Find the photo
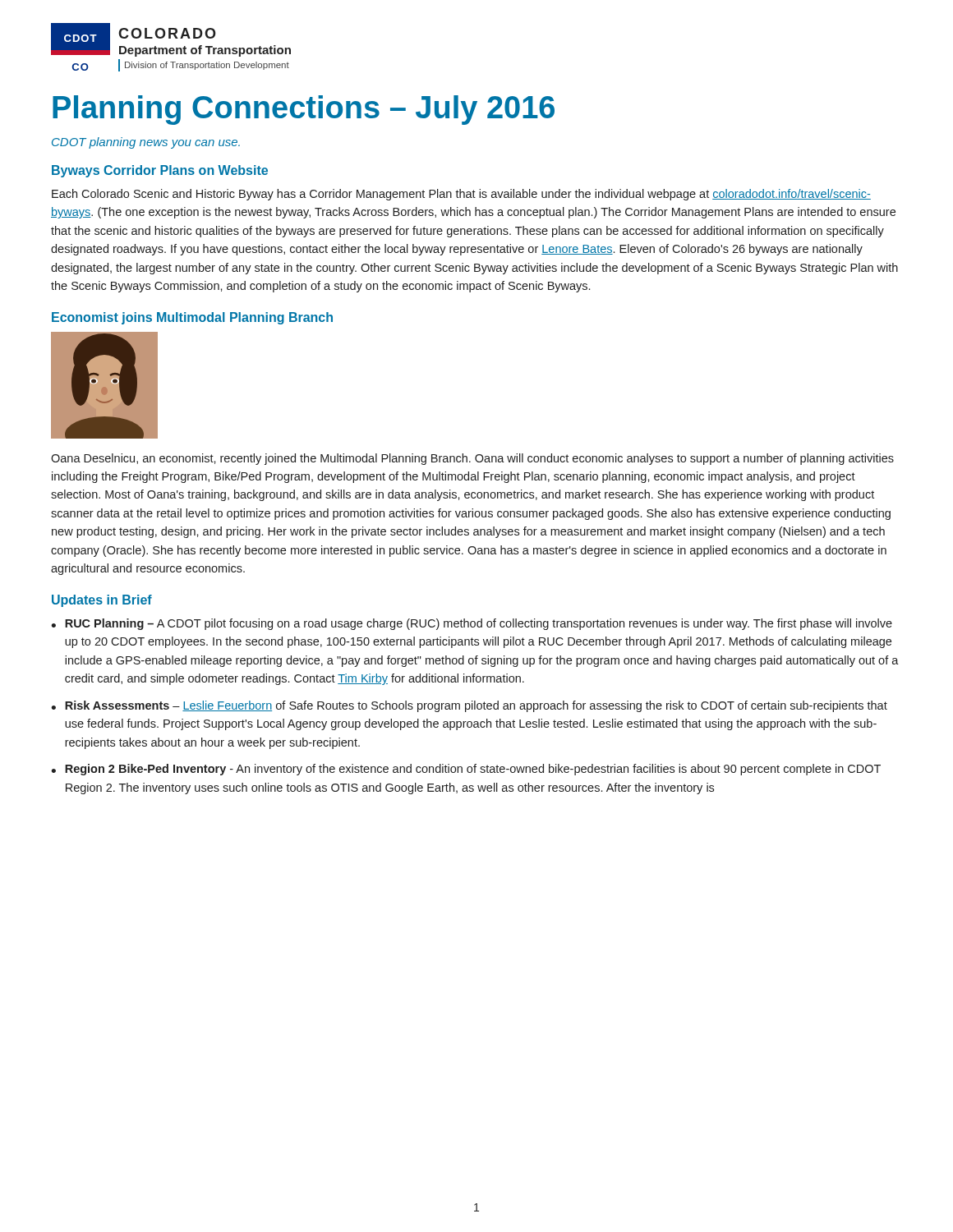 coord(476,386)
